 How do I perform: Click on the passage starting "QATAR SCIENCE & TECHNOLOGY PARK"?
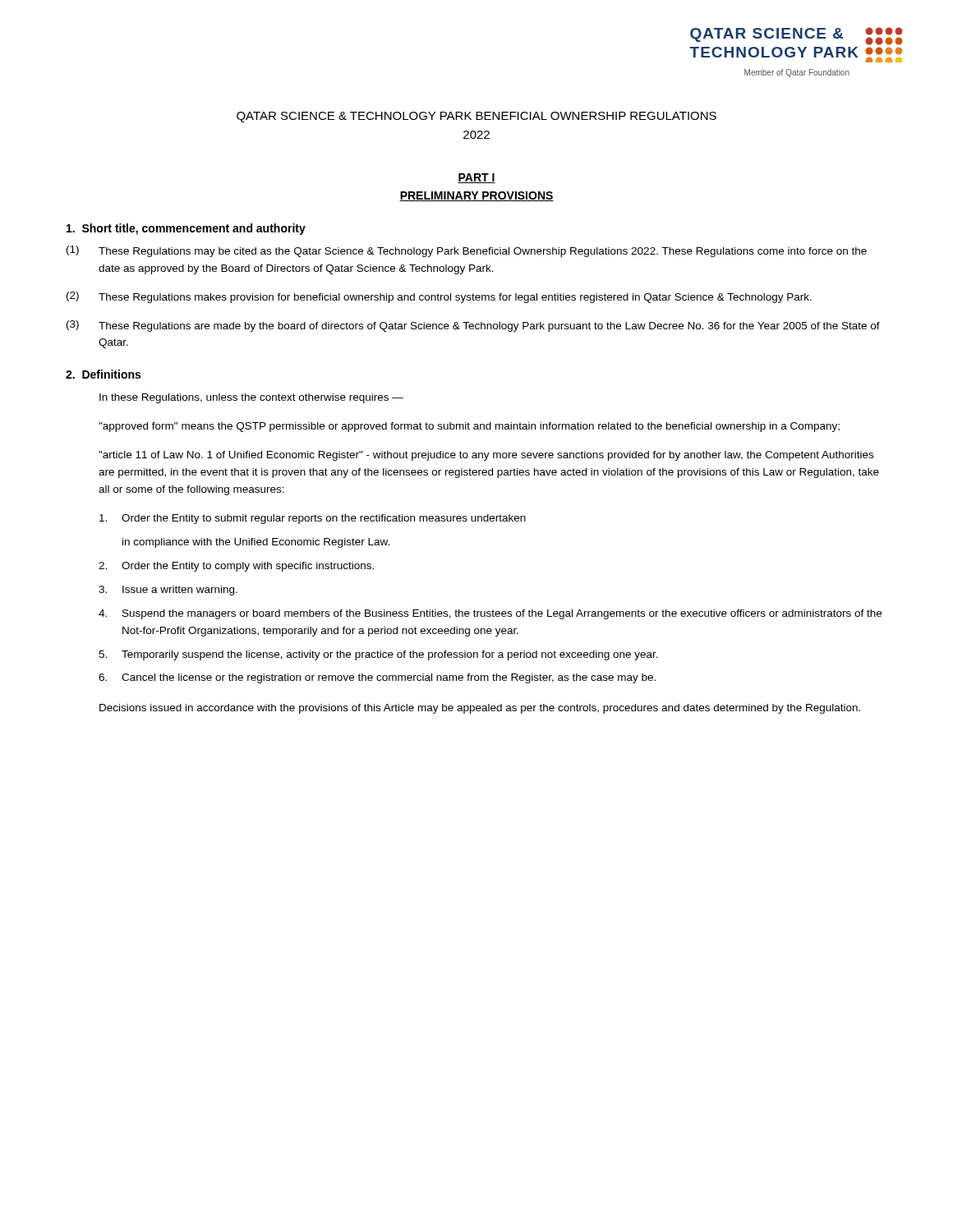(x=476, y=125)
